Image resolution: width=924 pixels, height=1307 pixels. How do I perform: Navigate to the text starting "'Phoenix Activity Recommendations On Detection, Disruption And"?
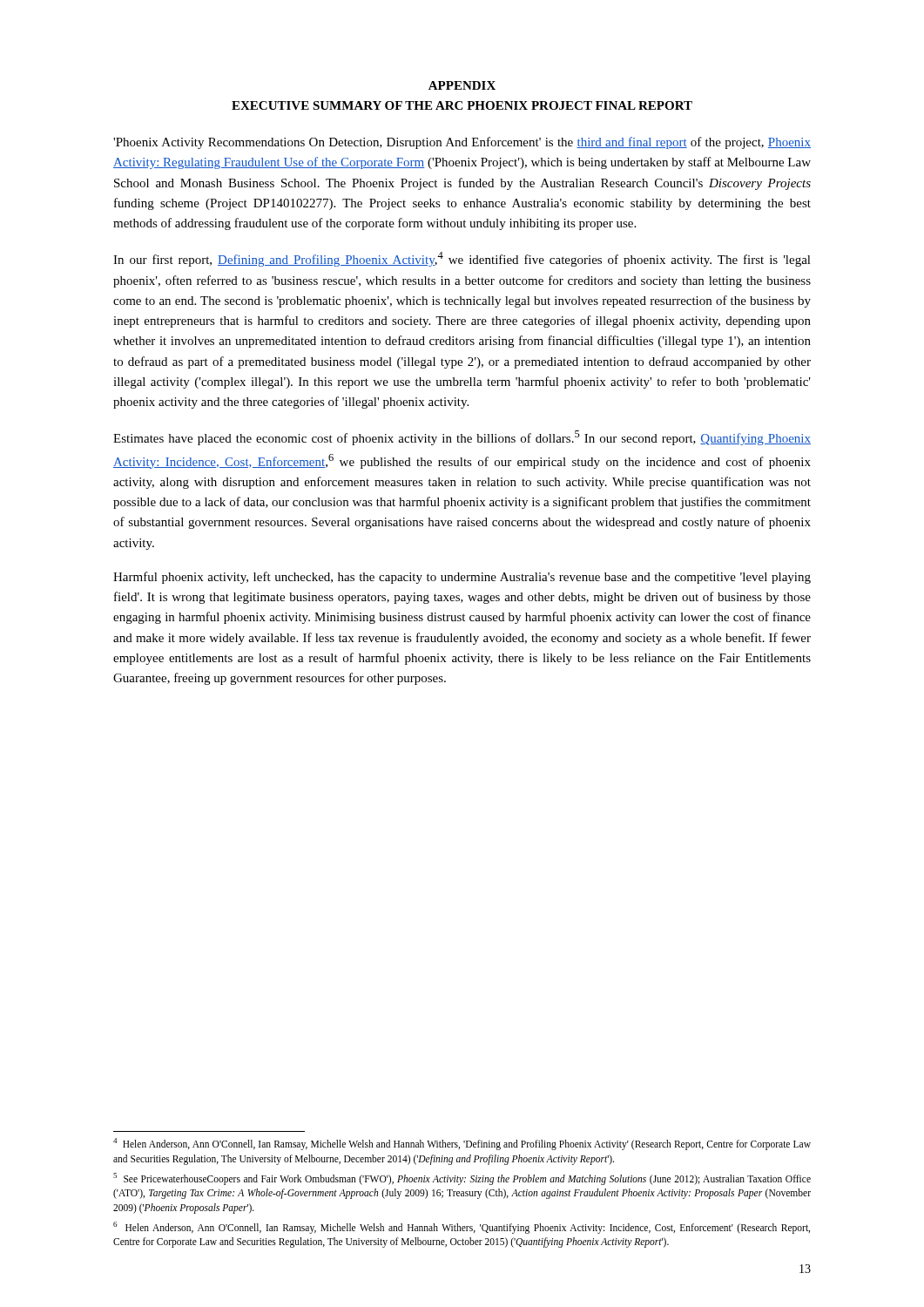462,183
